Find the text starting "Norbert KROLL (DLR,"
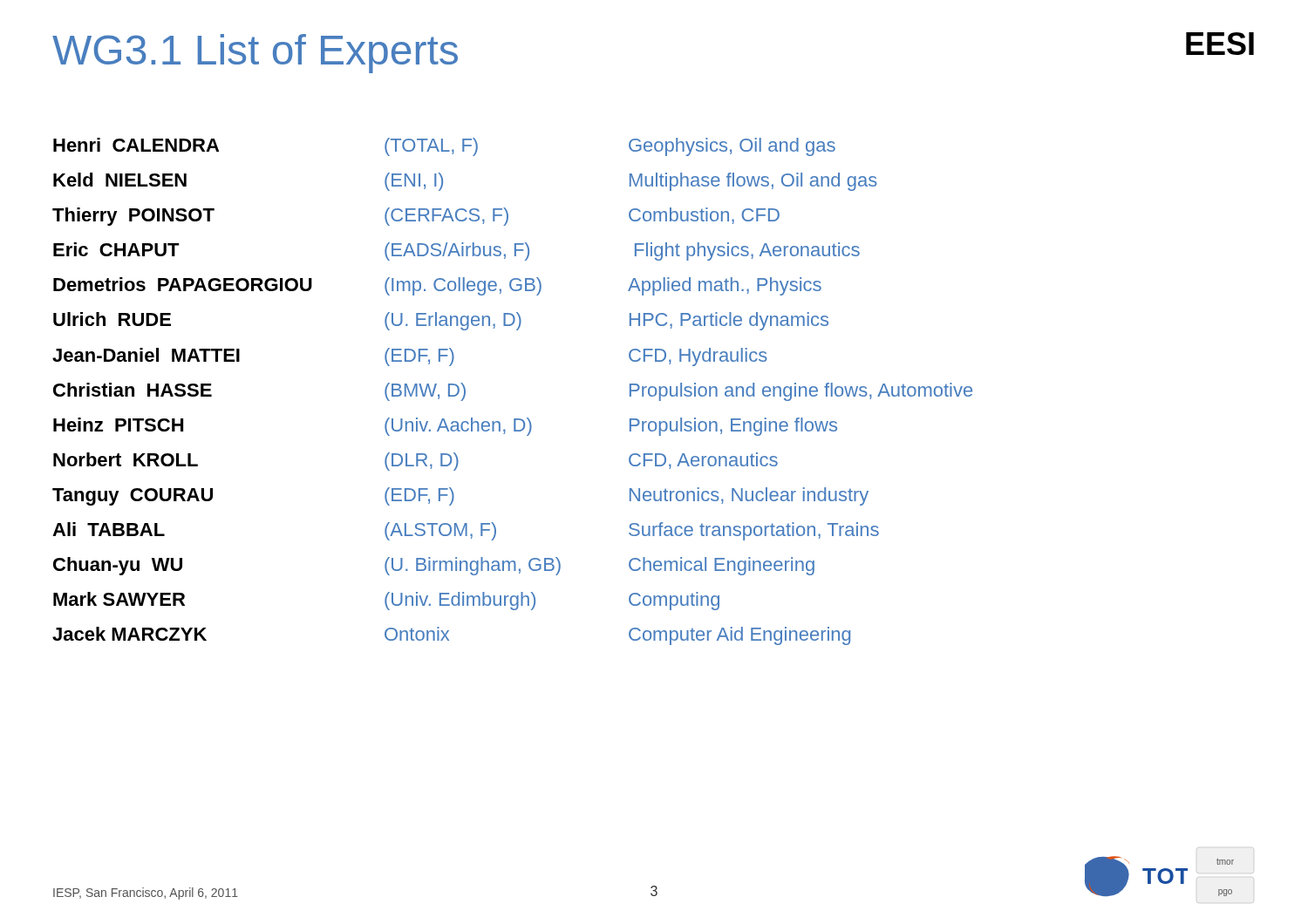Viewport: 1308px width, 924px height. pyautogui.click(x=654, y=460)
